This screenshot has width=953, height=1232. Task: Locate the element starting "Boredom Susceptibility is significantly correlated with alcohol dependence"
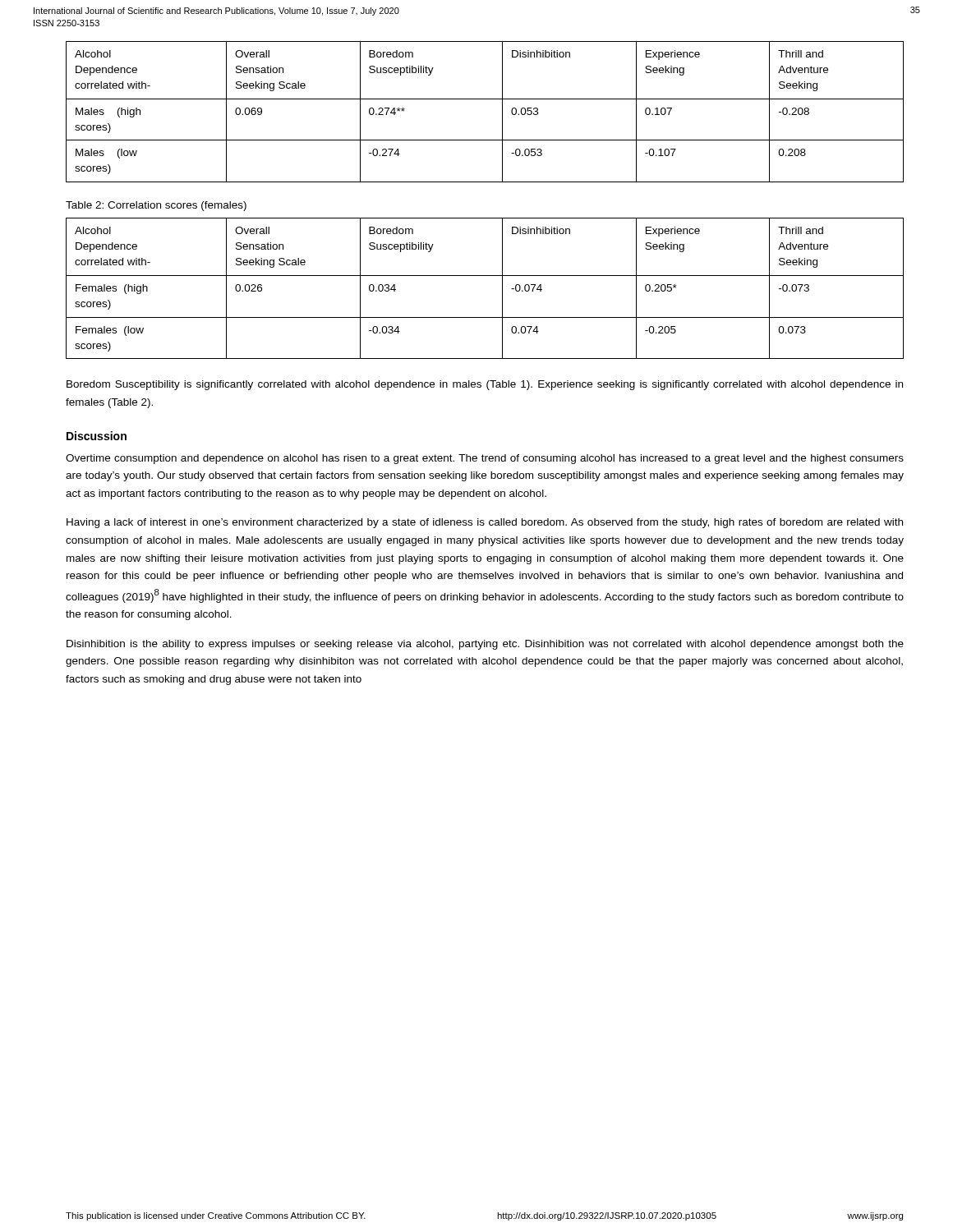click(485, 393)
